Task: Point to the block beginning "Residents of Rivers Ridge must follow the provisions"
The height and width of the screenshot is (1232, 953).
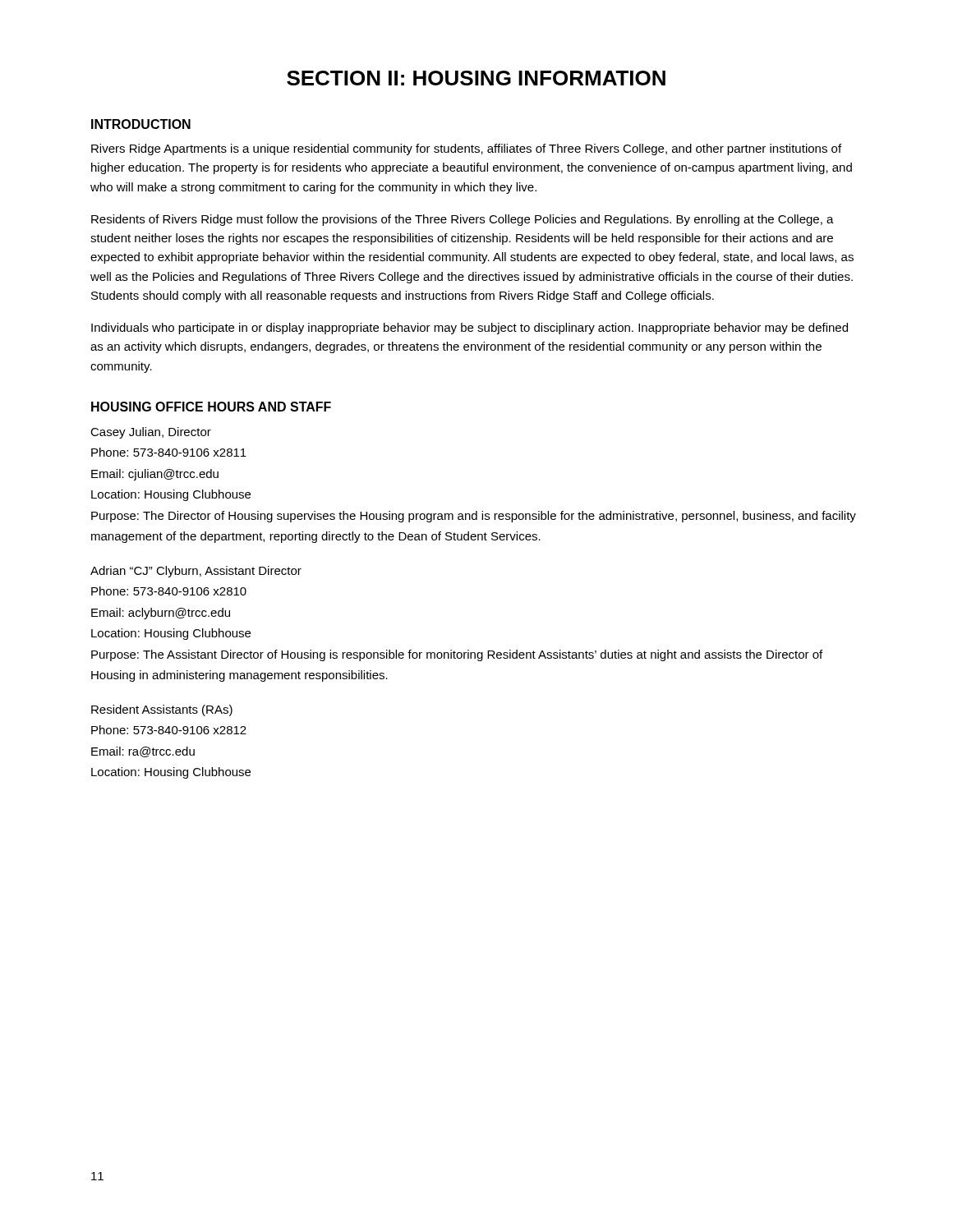Action: (472, 257)
